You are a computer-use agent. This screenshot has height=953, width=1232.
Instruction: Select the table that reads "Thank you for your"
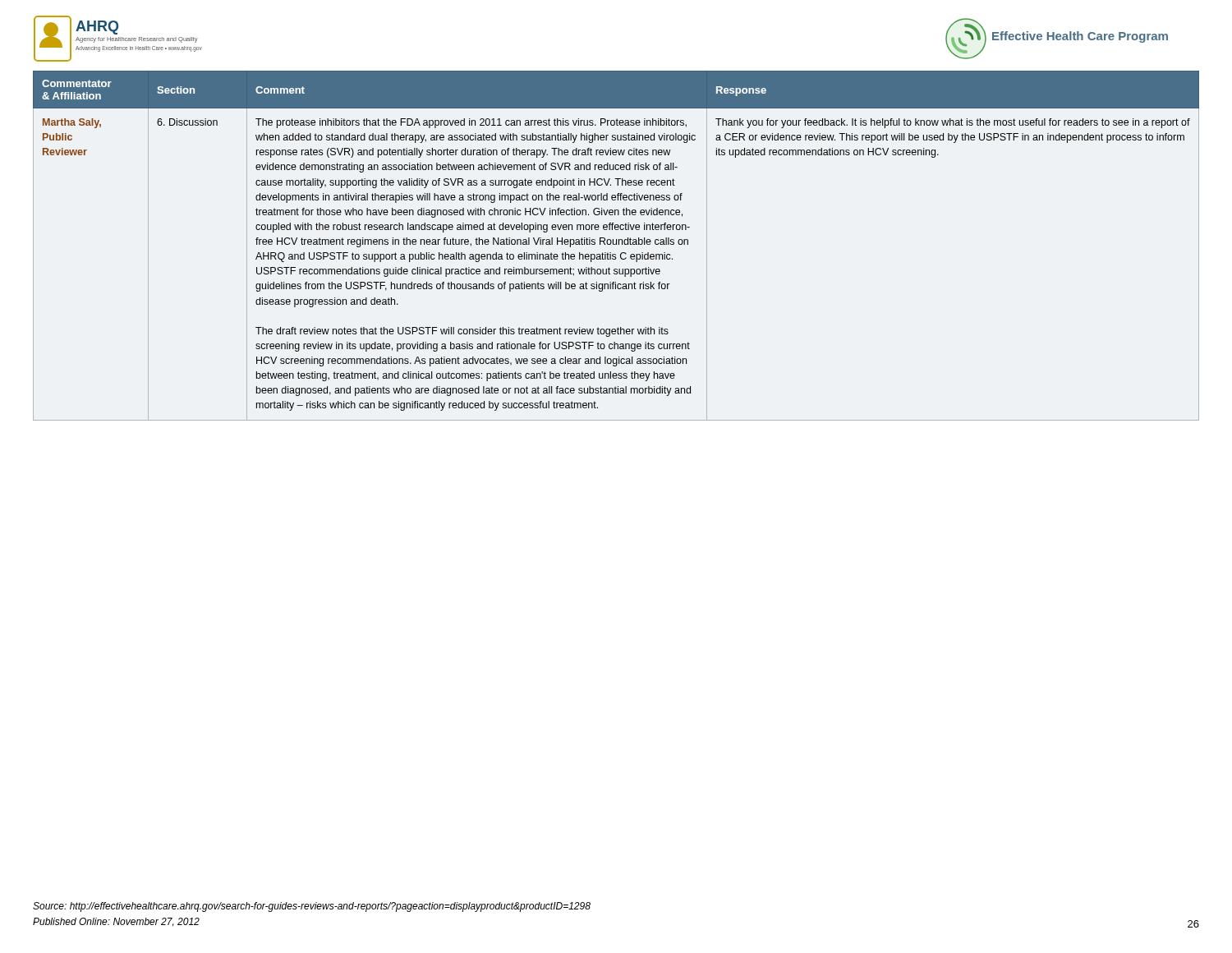616,245
